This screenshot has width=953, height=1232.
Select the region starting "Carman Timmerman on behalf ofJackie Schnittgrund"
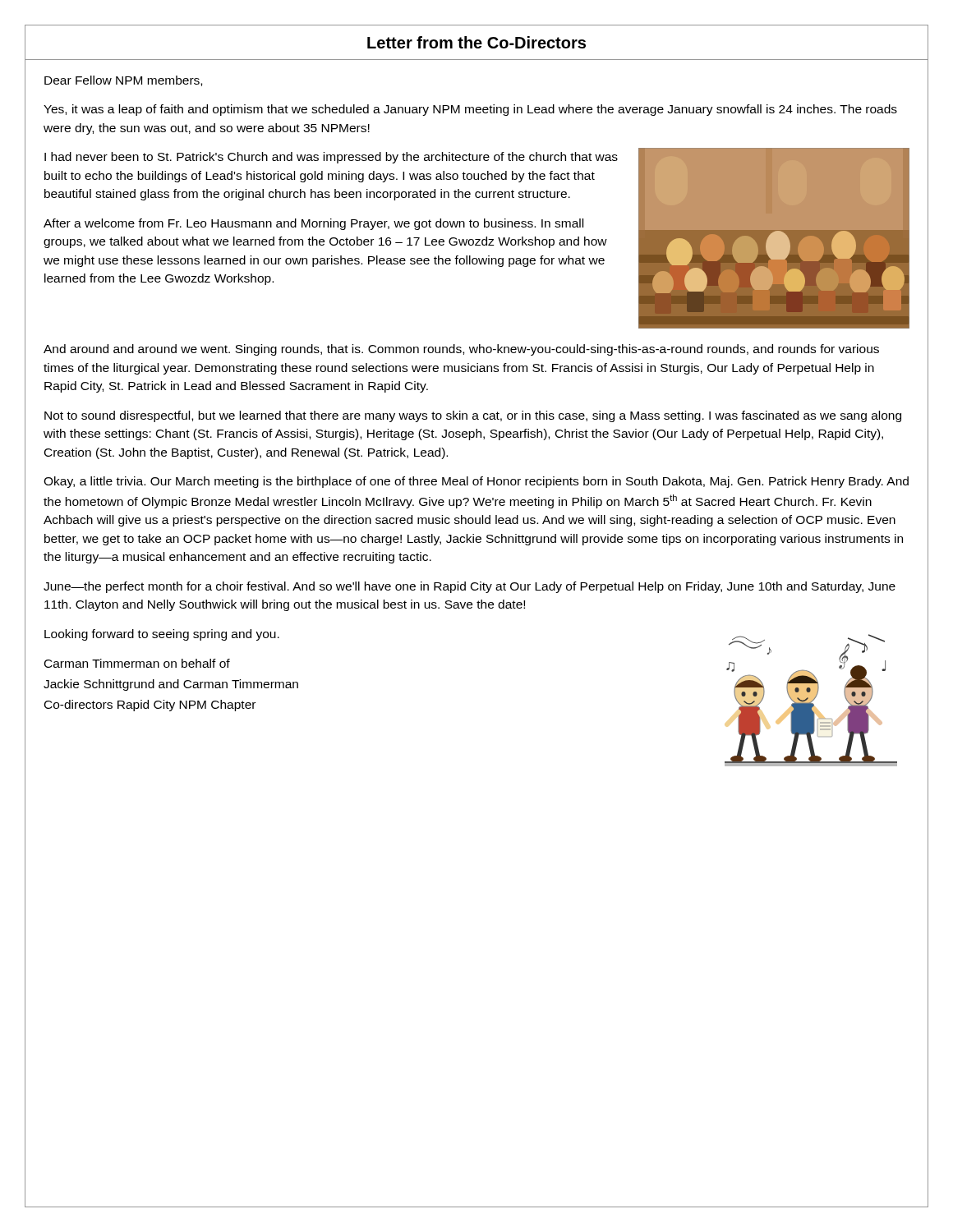171,684
